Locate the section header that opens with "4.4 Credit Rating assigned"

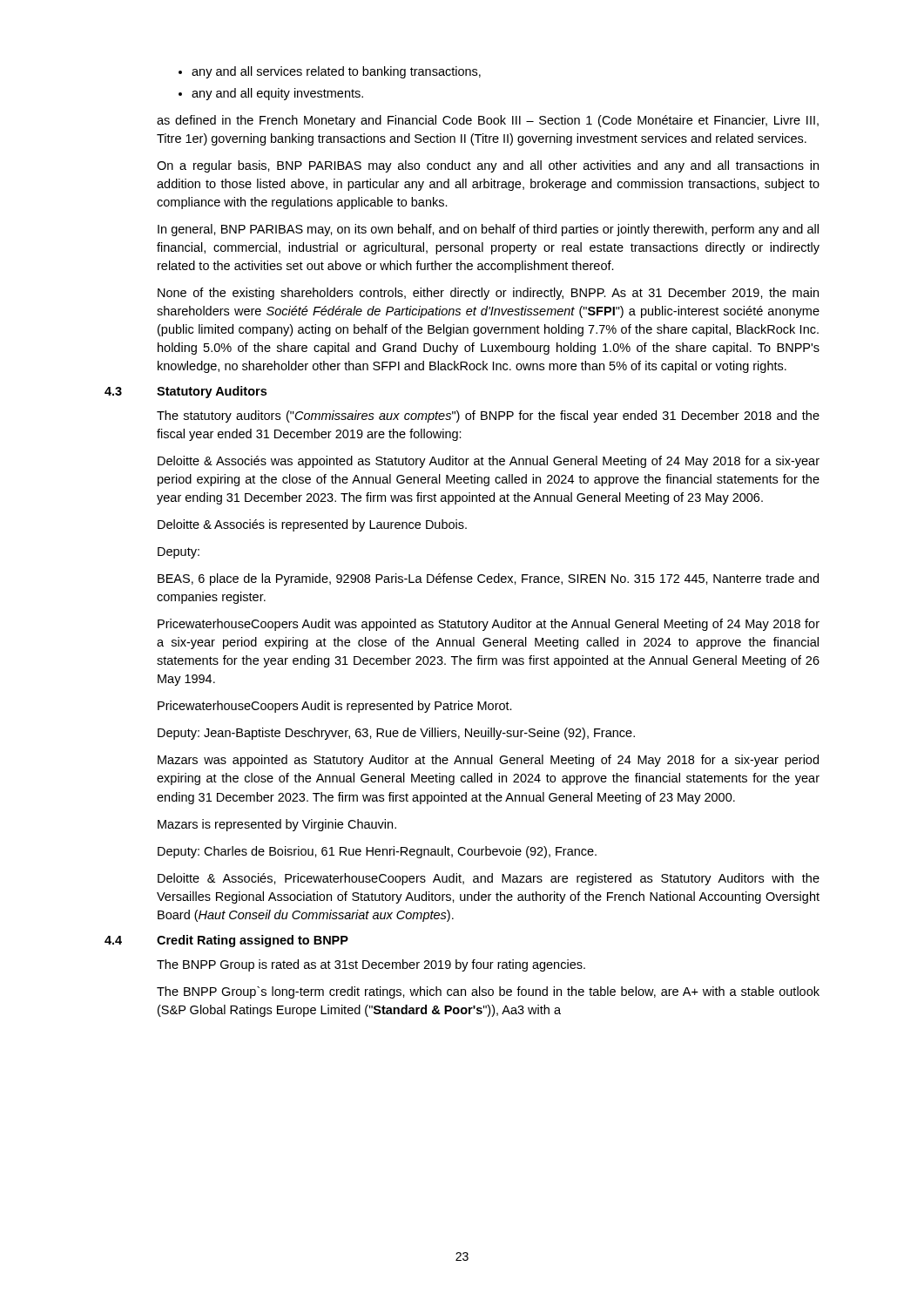pyautogui.click(x=226, y=940)
